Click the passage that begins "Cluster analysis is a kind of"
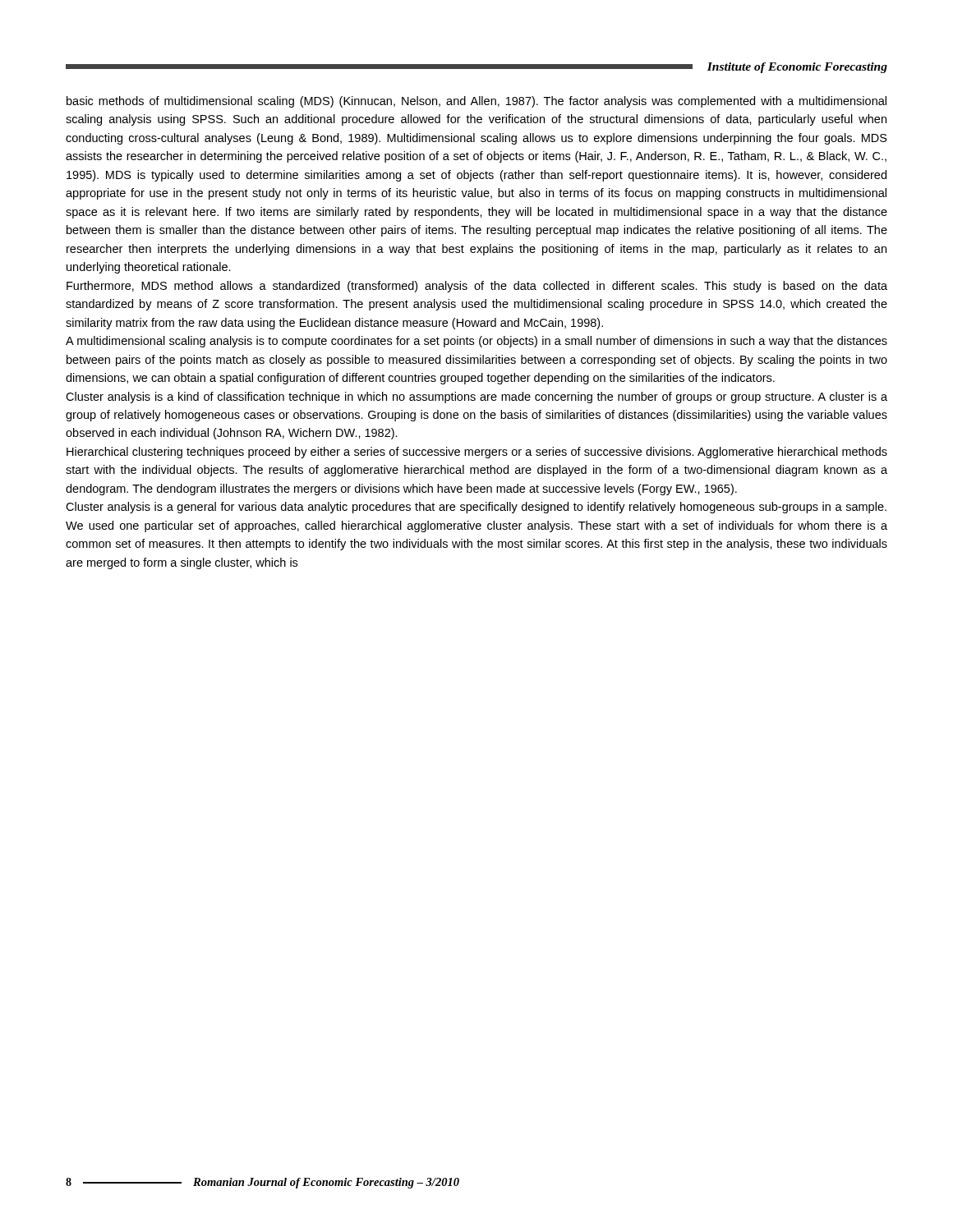 coord(476,415)
